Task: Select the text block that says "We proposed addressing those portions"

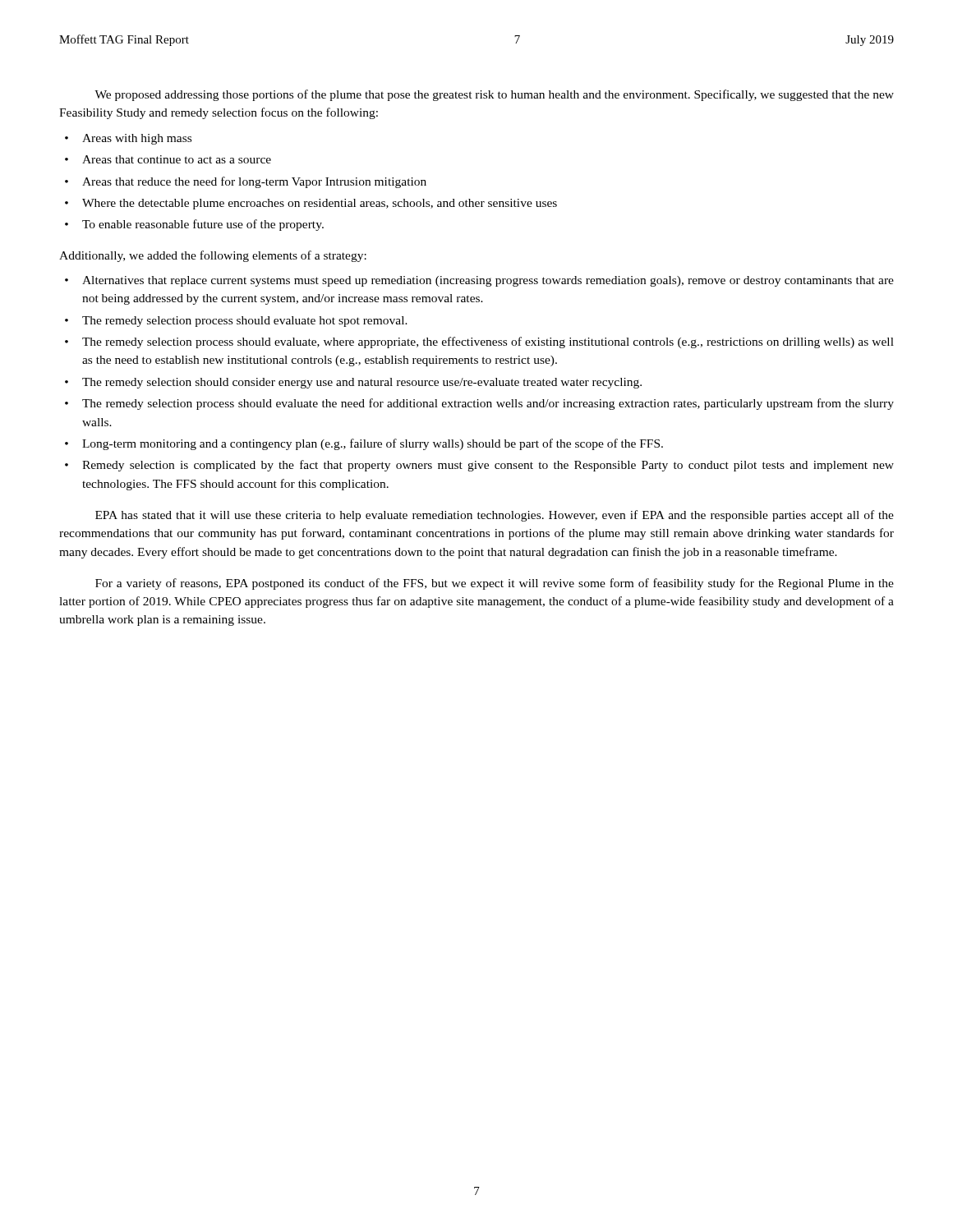Action: 476,103
